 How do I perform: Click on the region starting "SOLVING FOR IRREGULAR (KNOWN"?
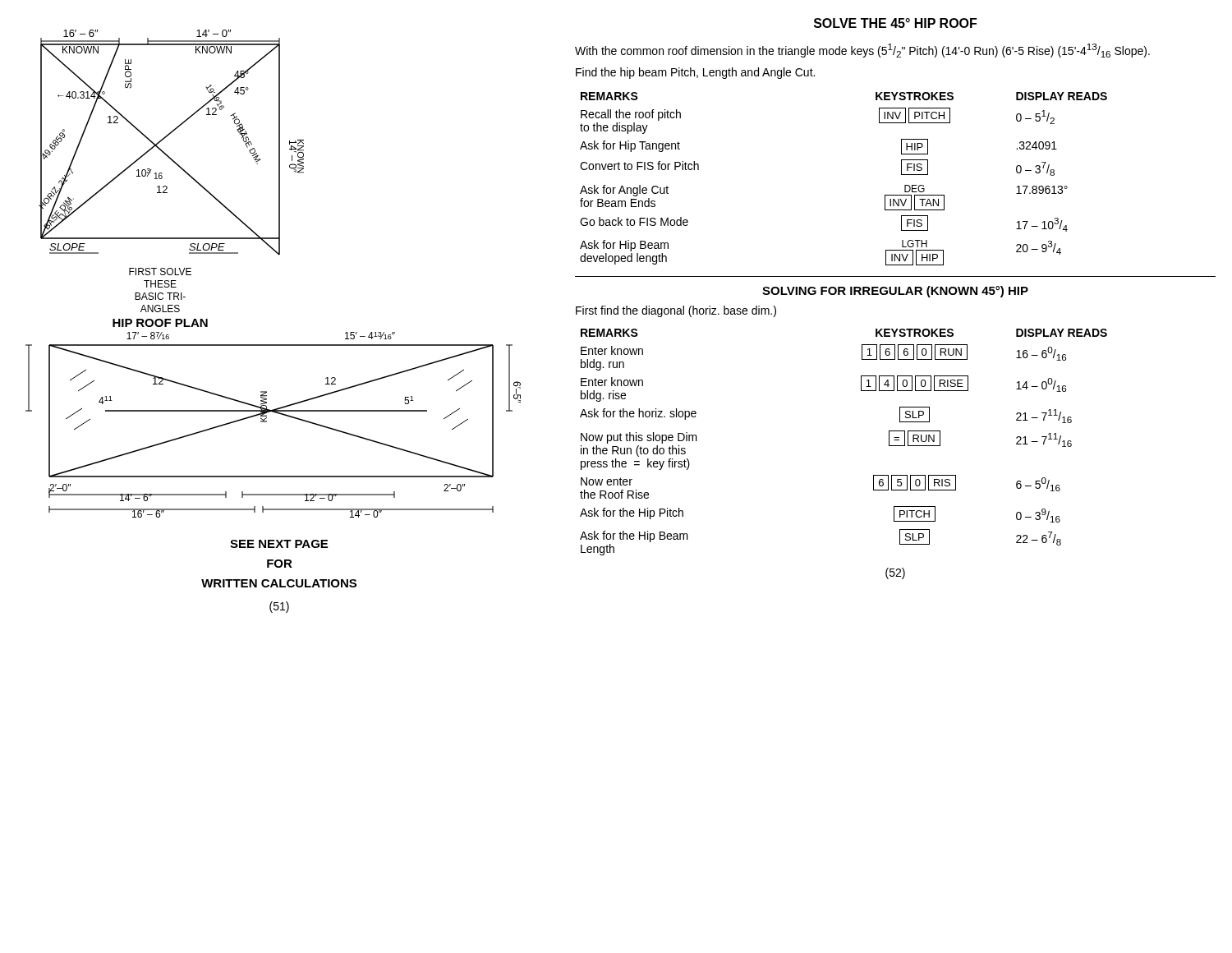[x=895, y=291]
